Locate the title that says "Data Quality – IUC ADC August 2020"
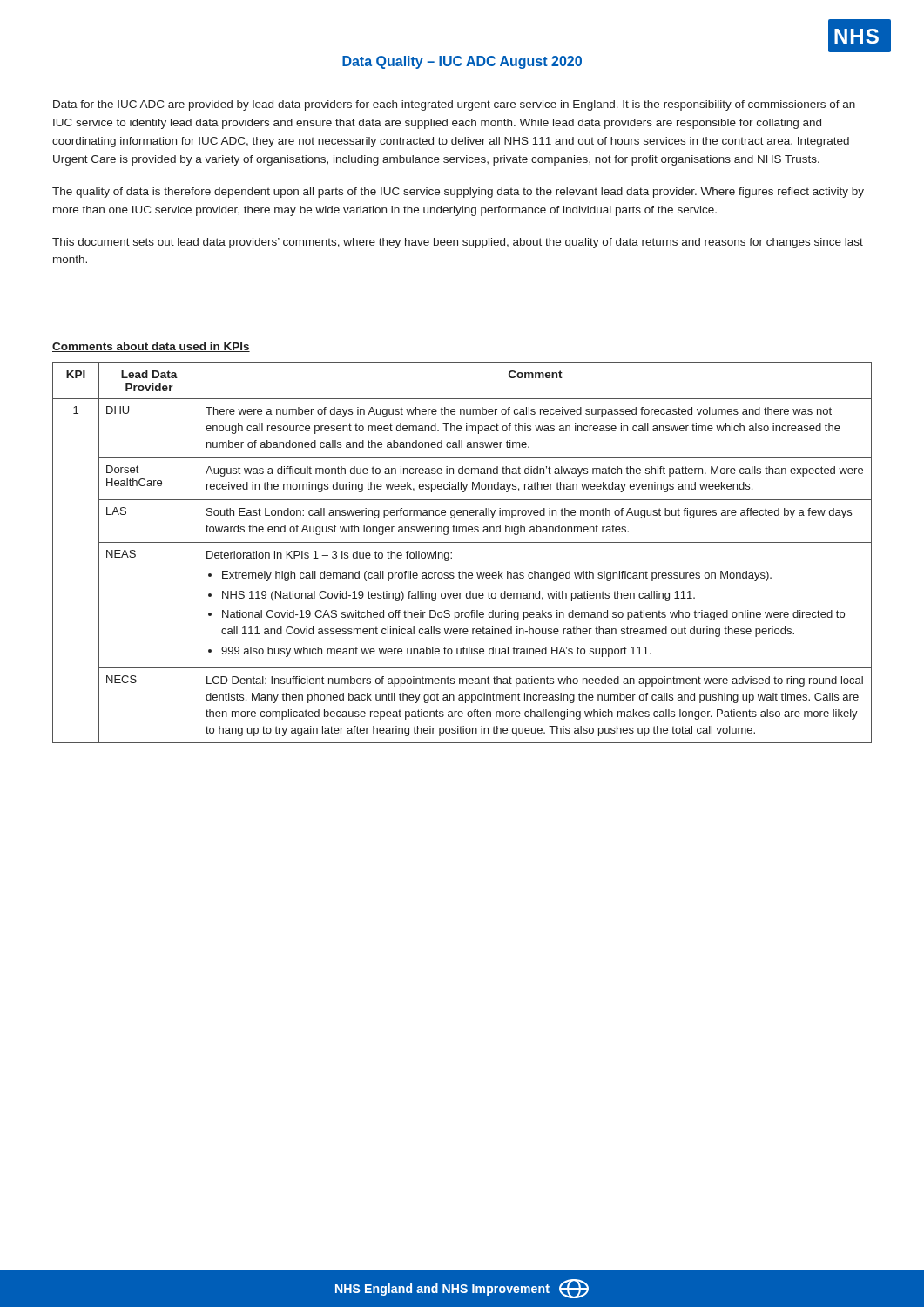 [462, 62]
